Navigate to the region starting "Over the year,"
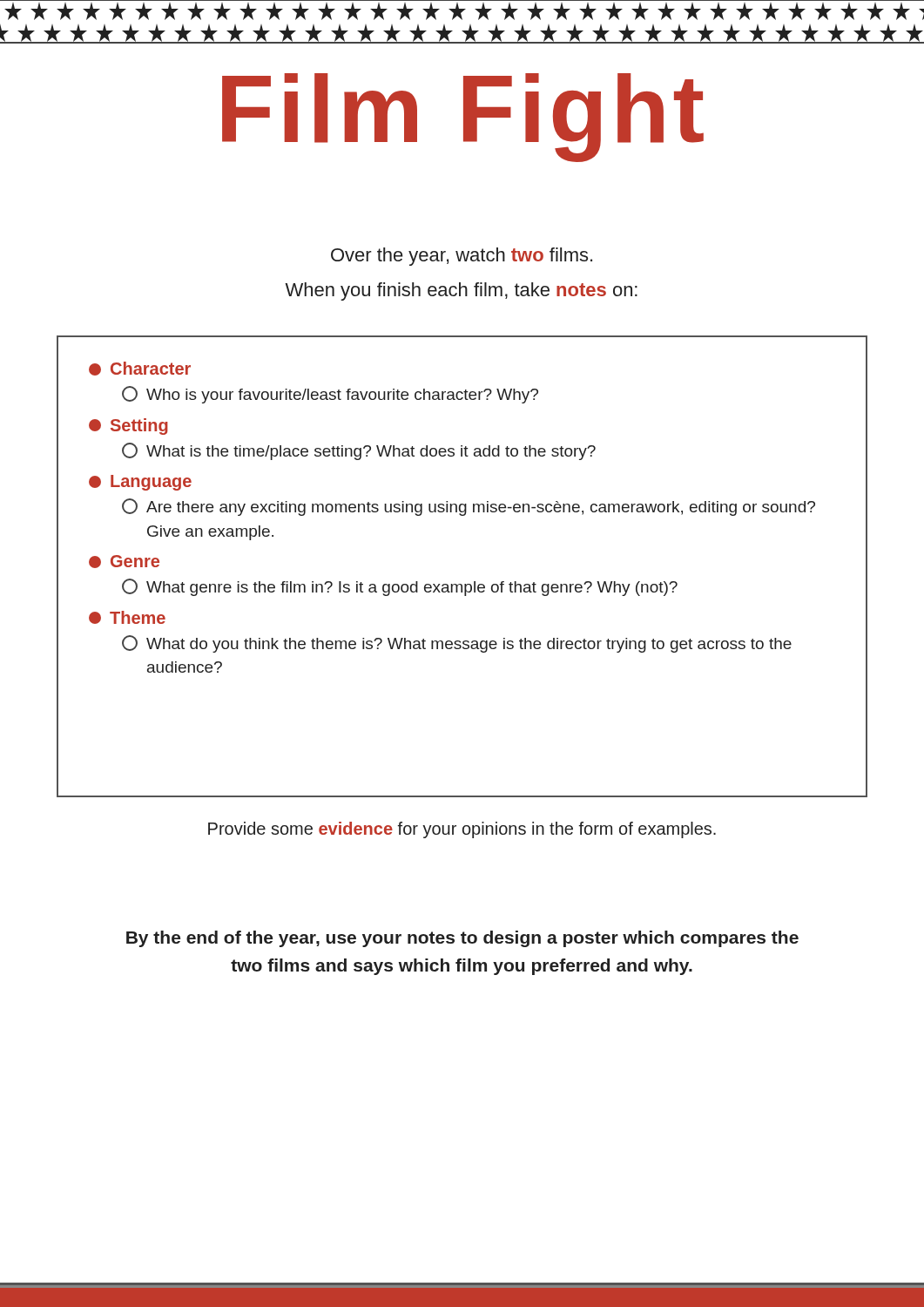 [462, 255]
